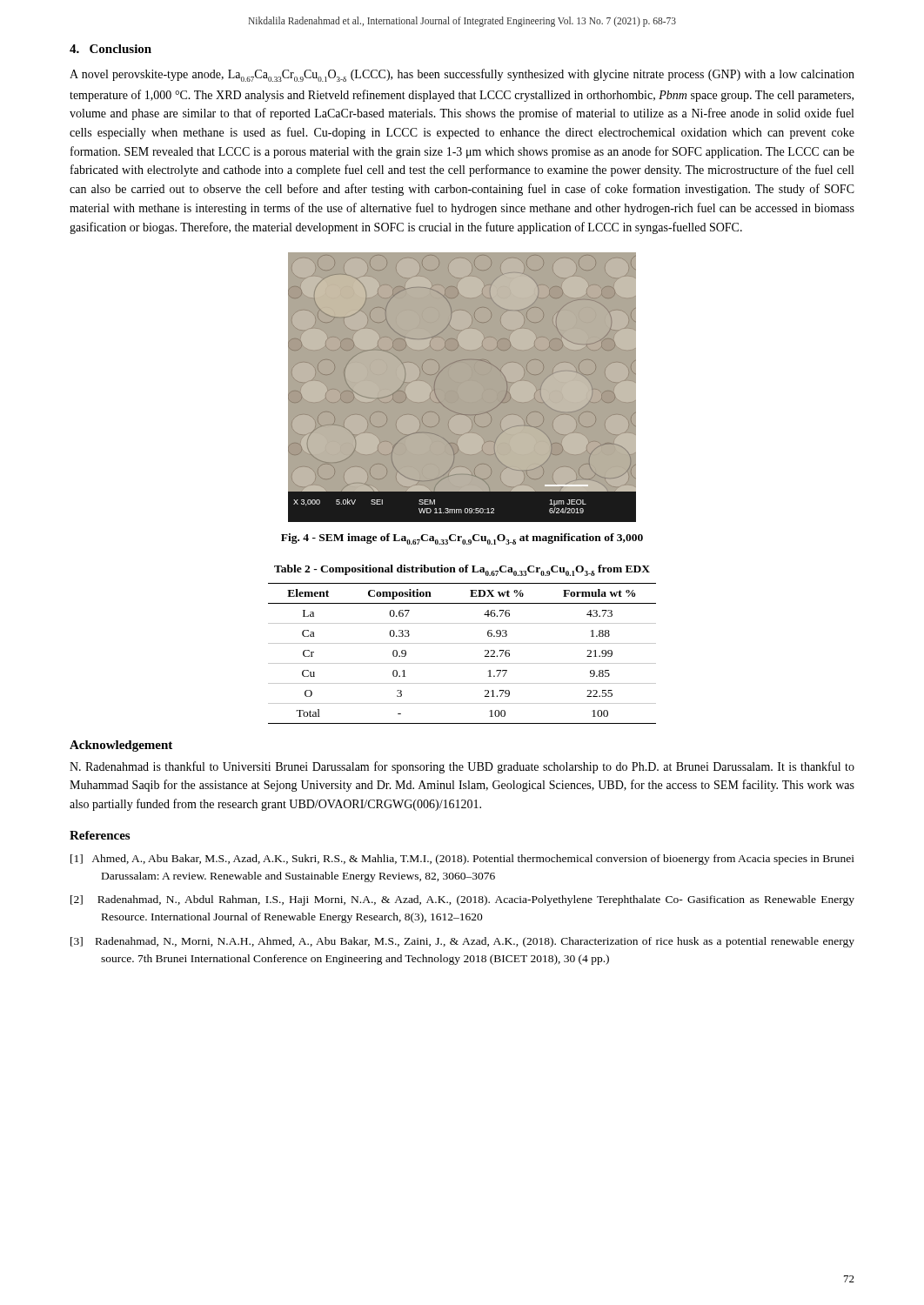924x1305 pixels.
Task: Select the table that reads "Formula wt %"
Action: pyautogui.click(x=462, y=653)
